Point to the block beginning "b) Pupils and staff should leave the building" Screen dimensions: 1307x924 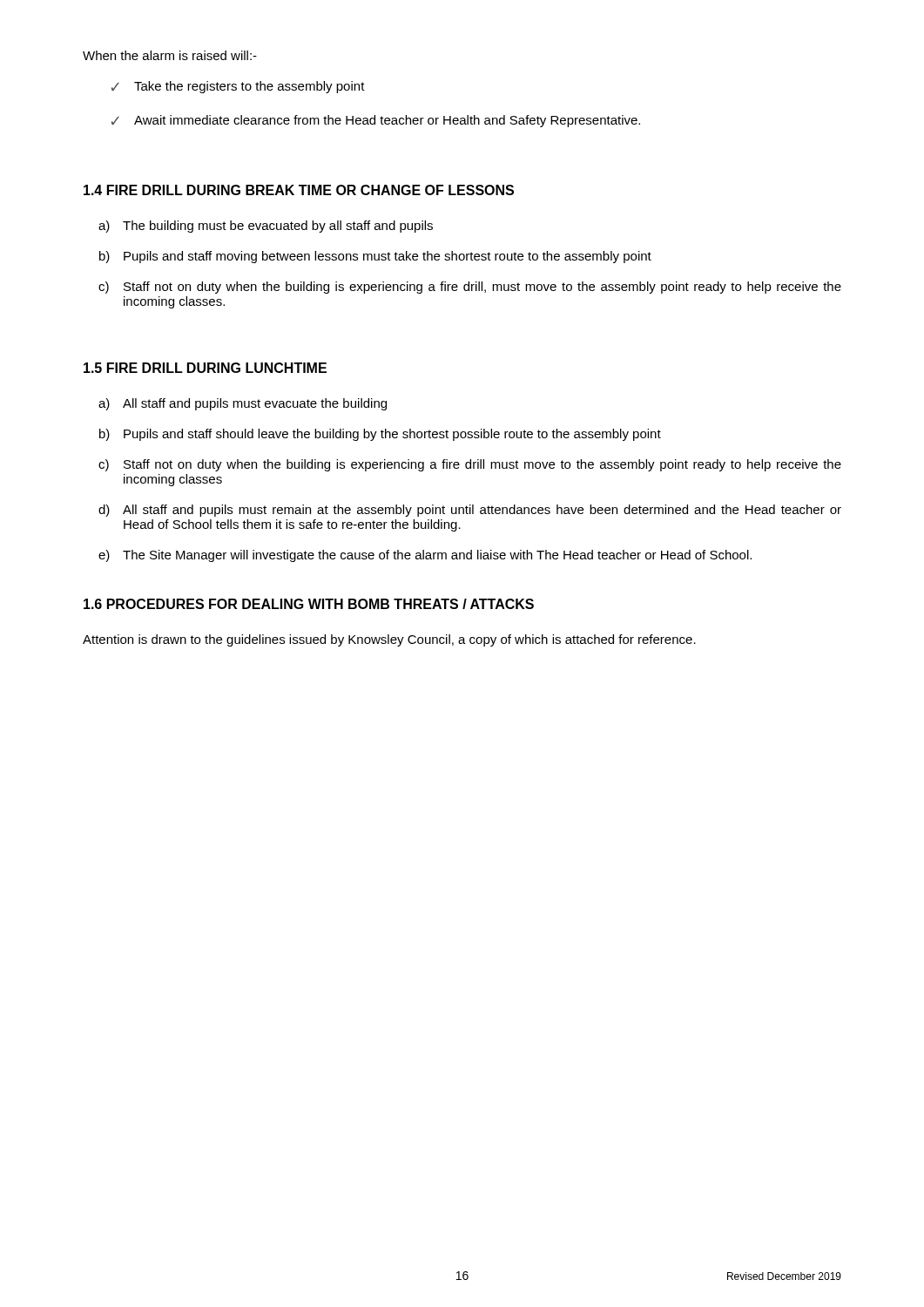(x=470, y=433)
